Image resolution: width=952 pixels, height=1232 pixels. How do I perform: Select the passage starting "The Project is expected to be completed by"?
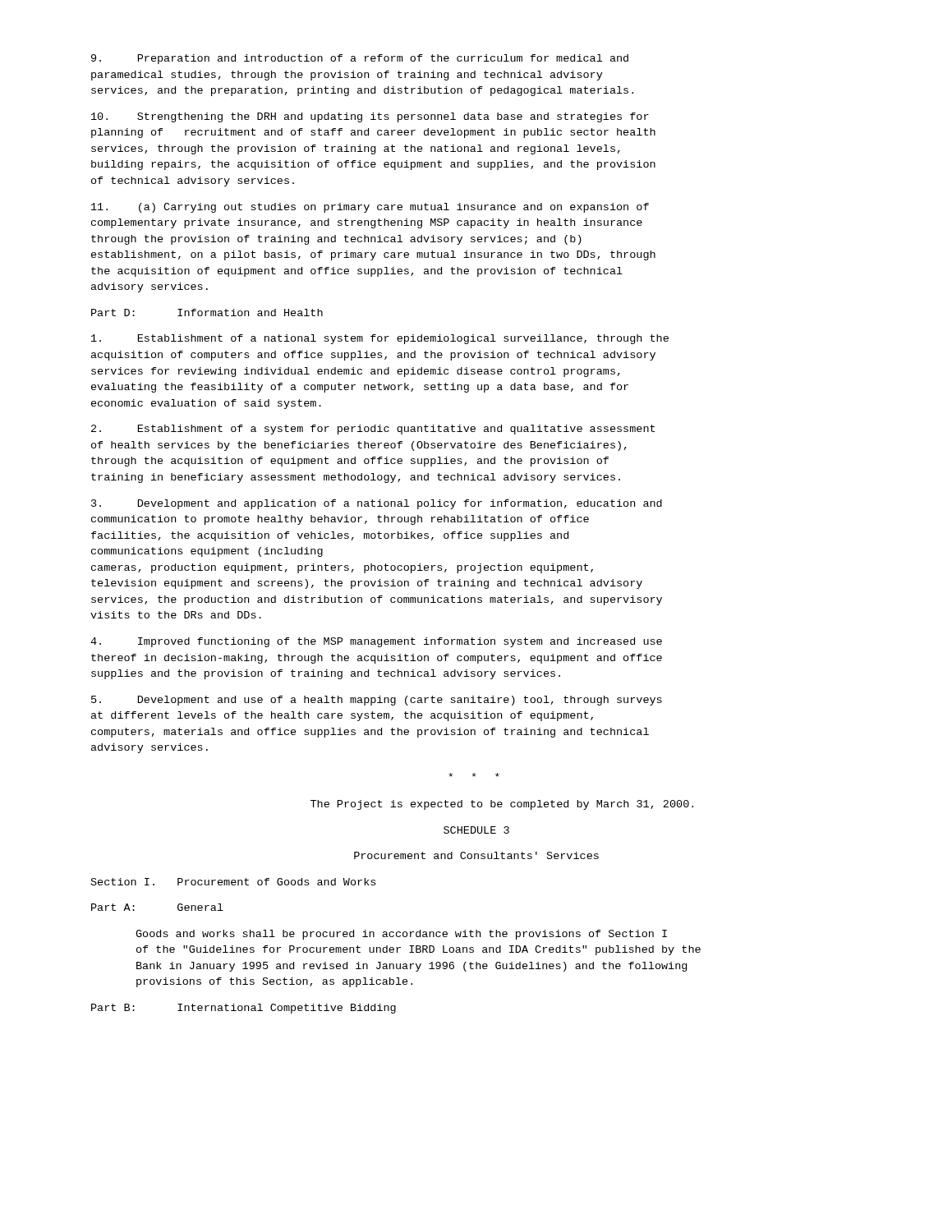coord(476,804)
